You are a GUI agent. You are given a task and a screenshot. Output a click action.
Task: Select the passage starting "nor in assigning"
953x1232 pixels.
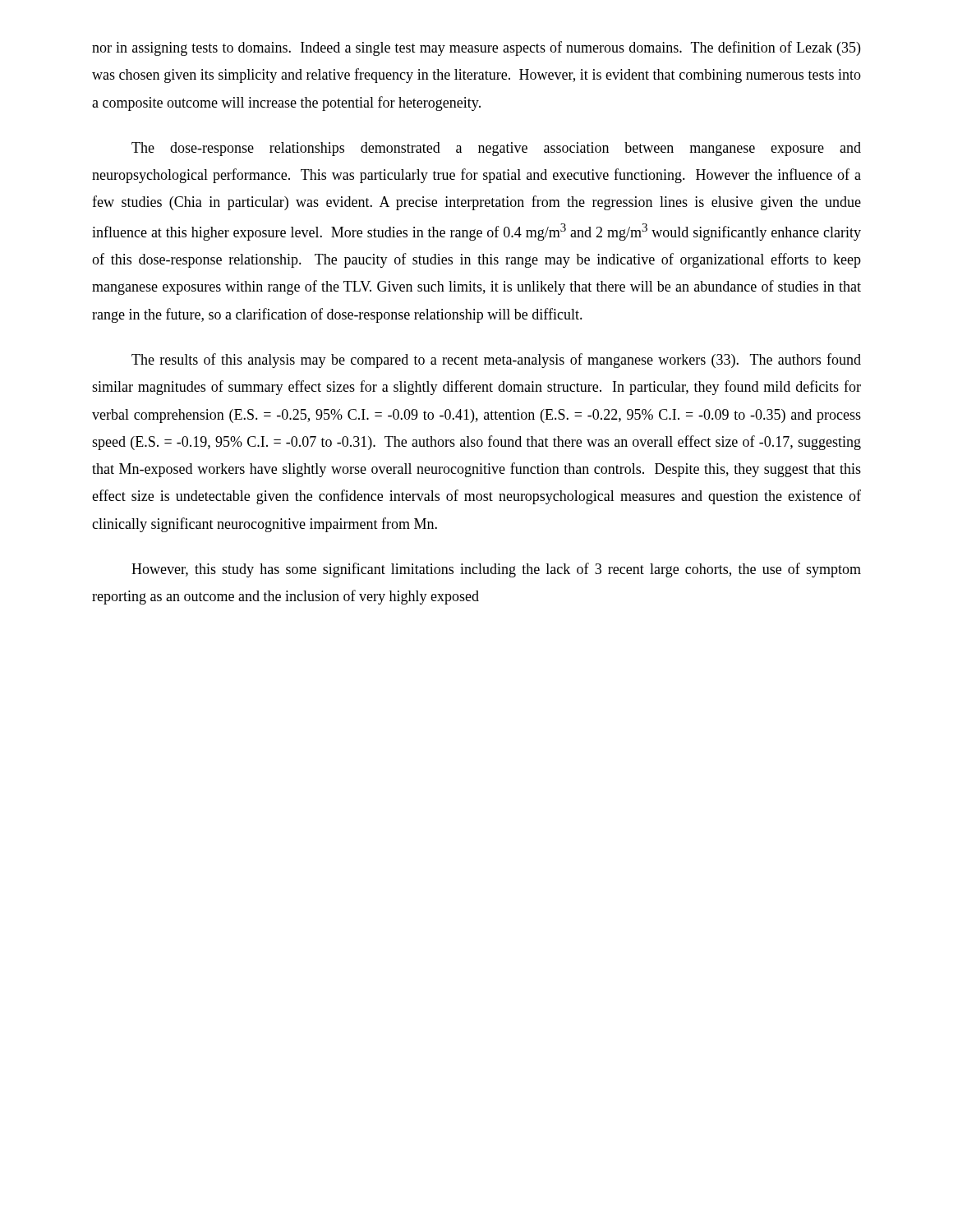tap(476, 76)
